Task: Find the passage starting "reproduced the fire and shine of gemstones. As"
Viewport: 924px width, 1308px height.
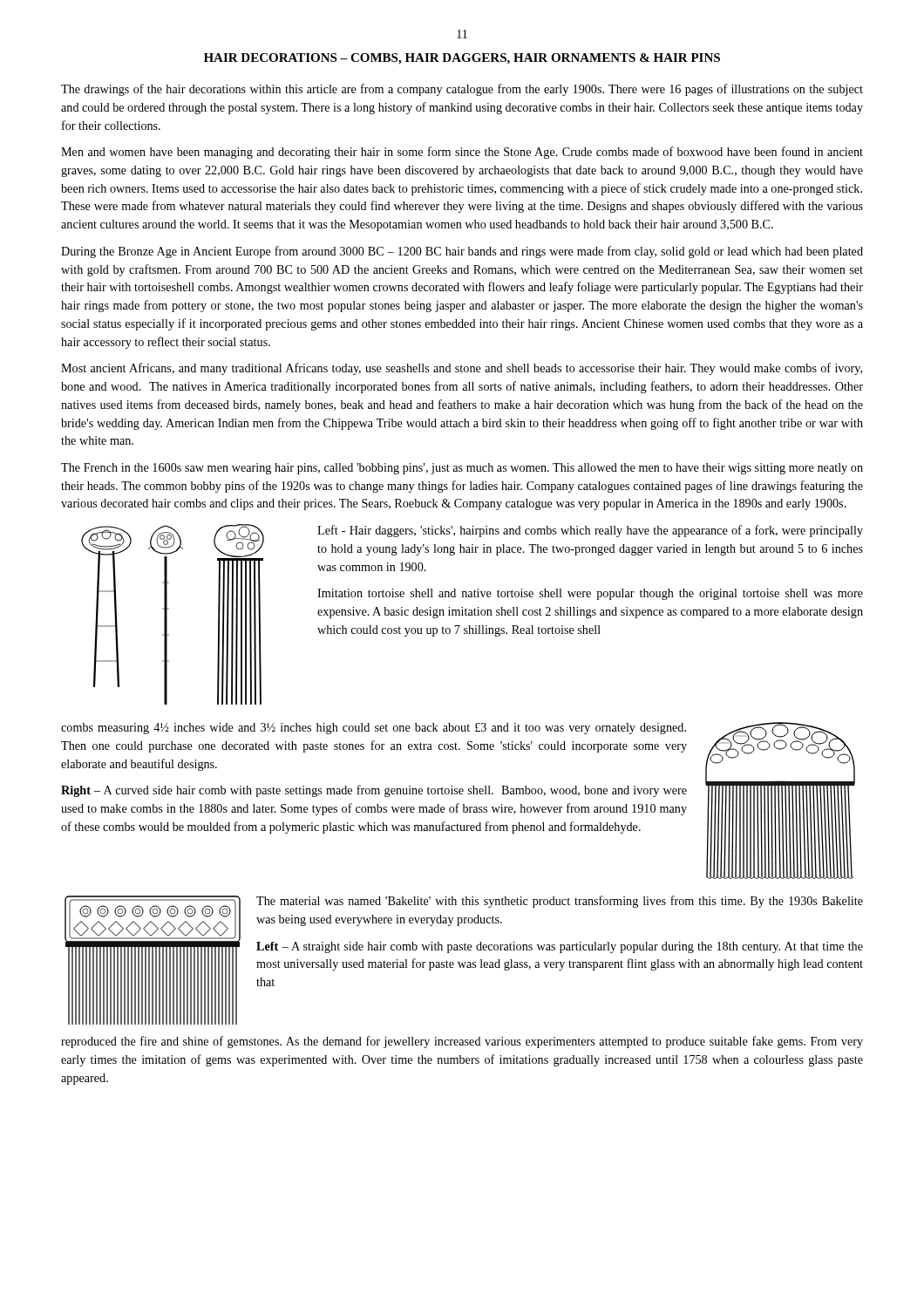Action: point(462,1059)
